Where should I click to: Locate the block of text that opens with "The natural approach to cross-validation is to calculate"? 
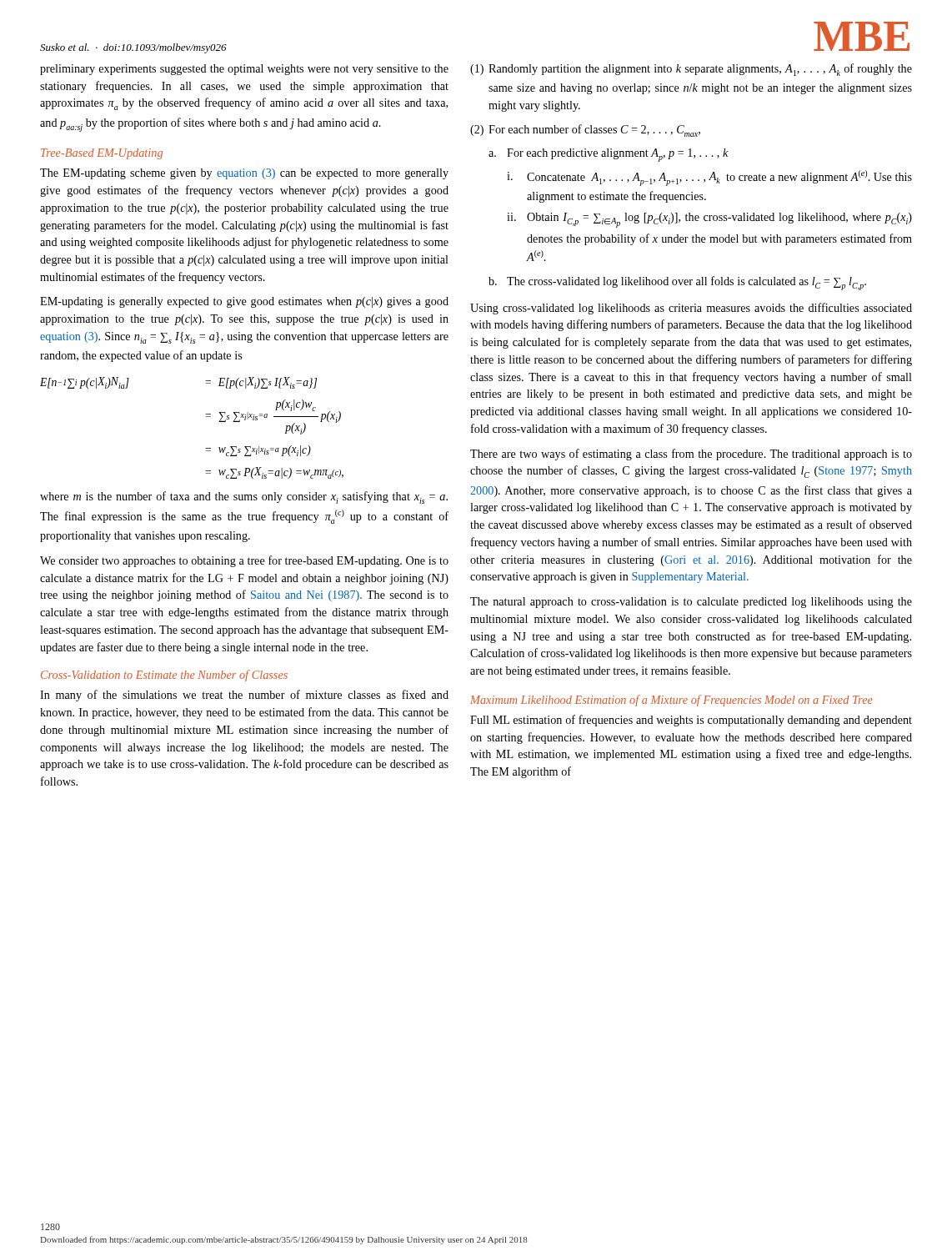[x=691, y=636]
